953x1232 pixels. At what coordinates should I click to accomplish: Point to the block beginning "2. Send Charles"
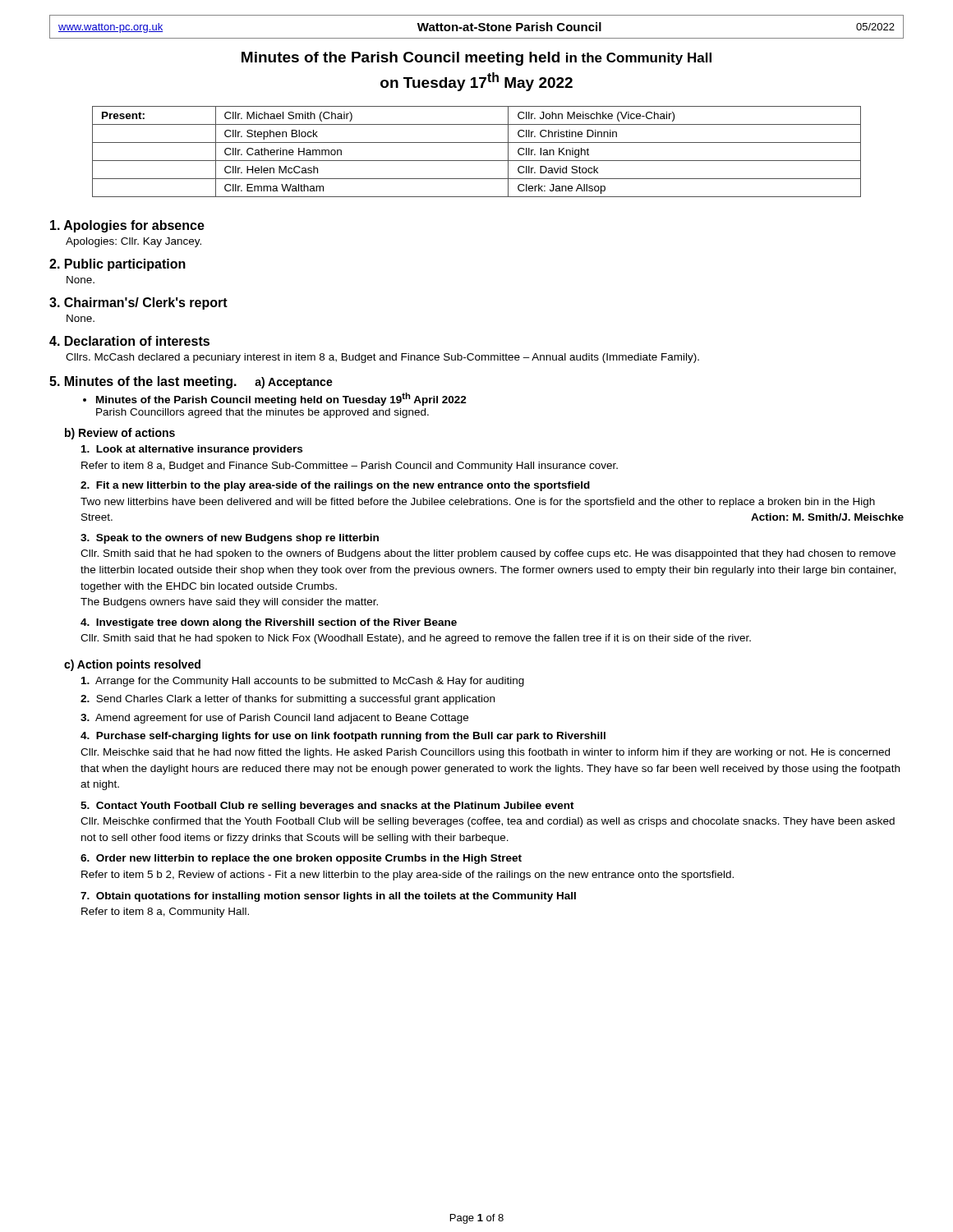(x=288, y=699)
